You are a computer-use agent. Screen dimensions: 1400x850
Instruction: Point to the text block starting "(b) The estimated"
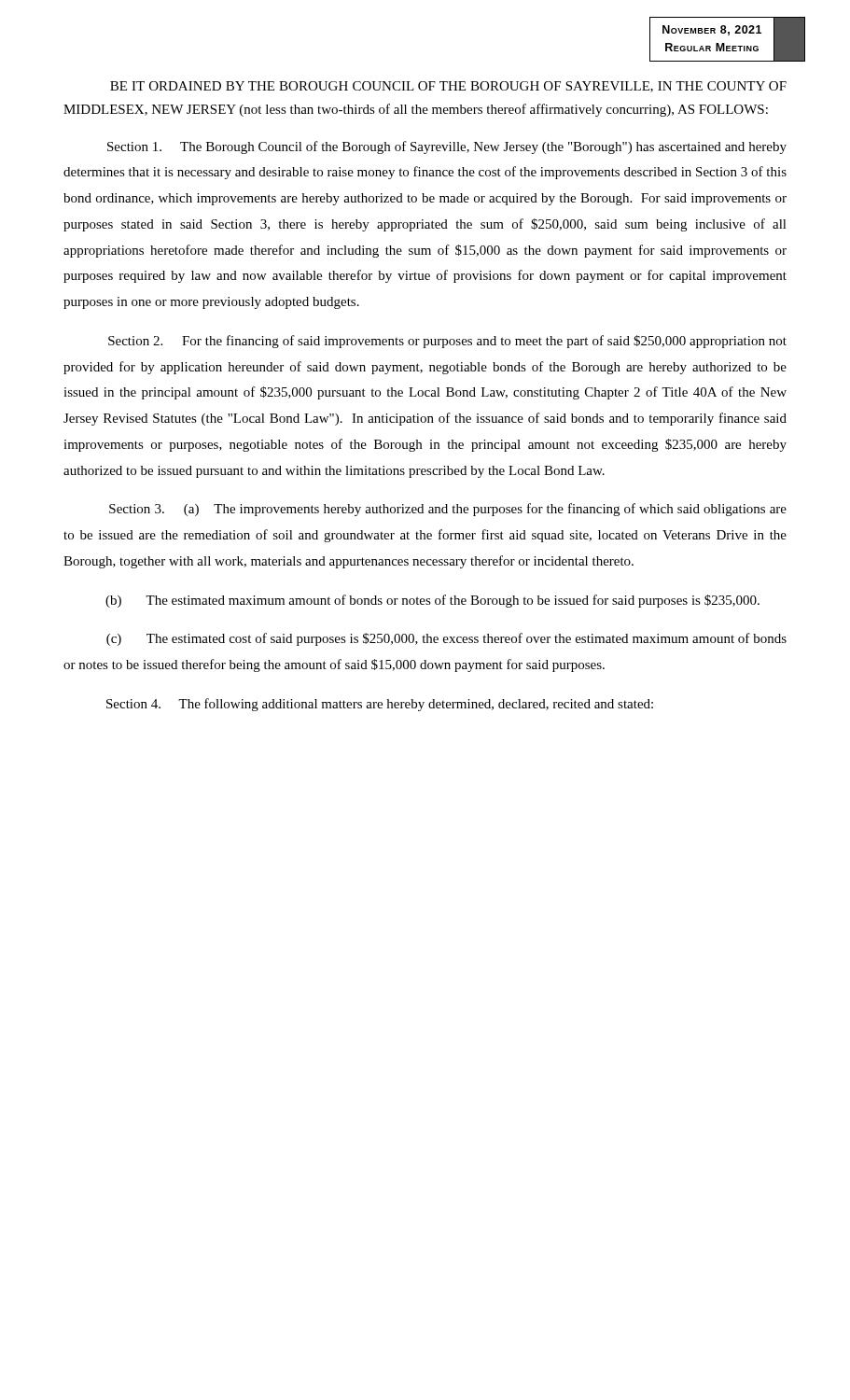[x=412, y=600]
